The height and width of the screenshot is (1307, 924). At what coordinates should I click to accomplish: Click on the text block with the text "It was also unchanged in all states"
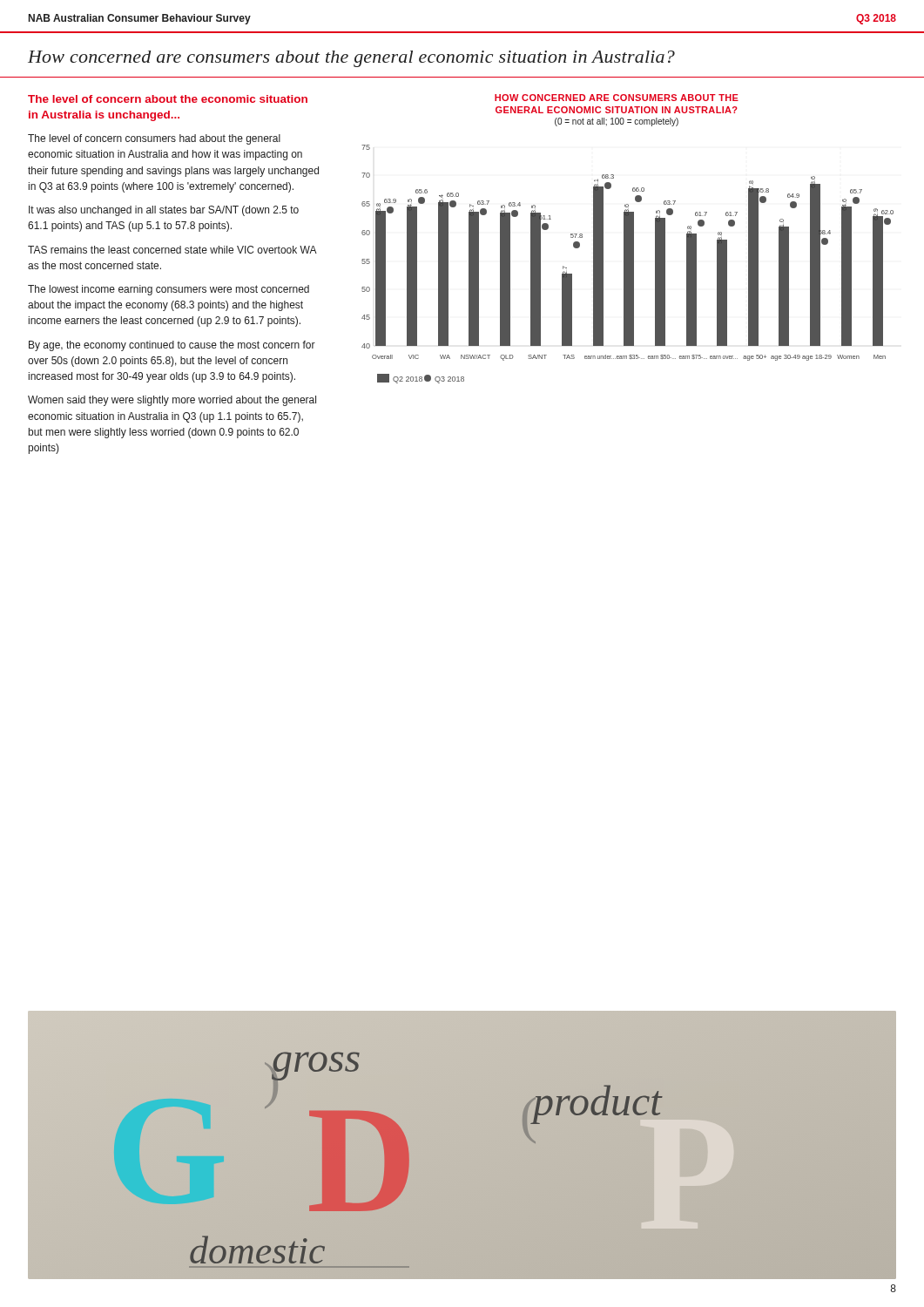coord(163,218)
